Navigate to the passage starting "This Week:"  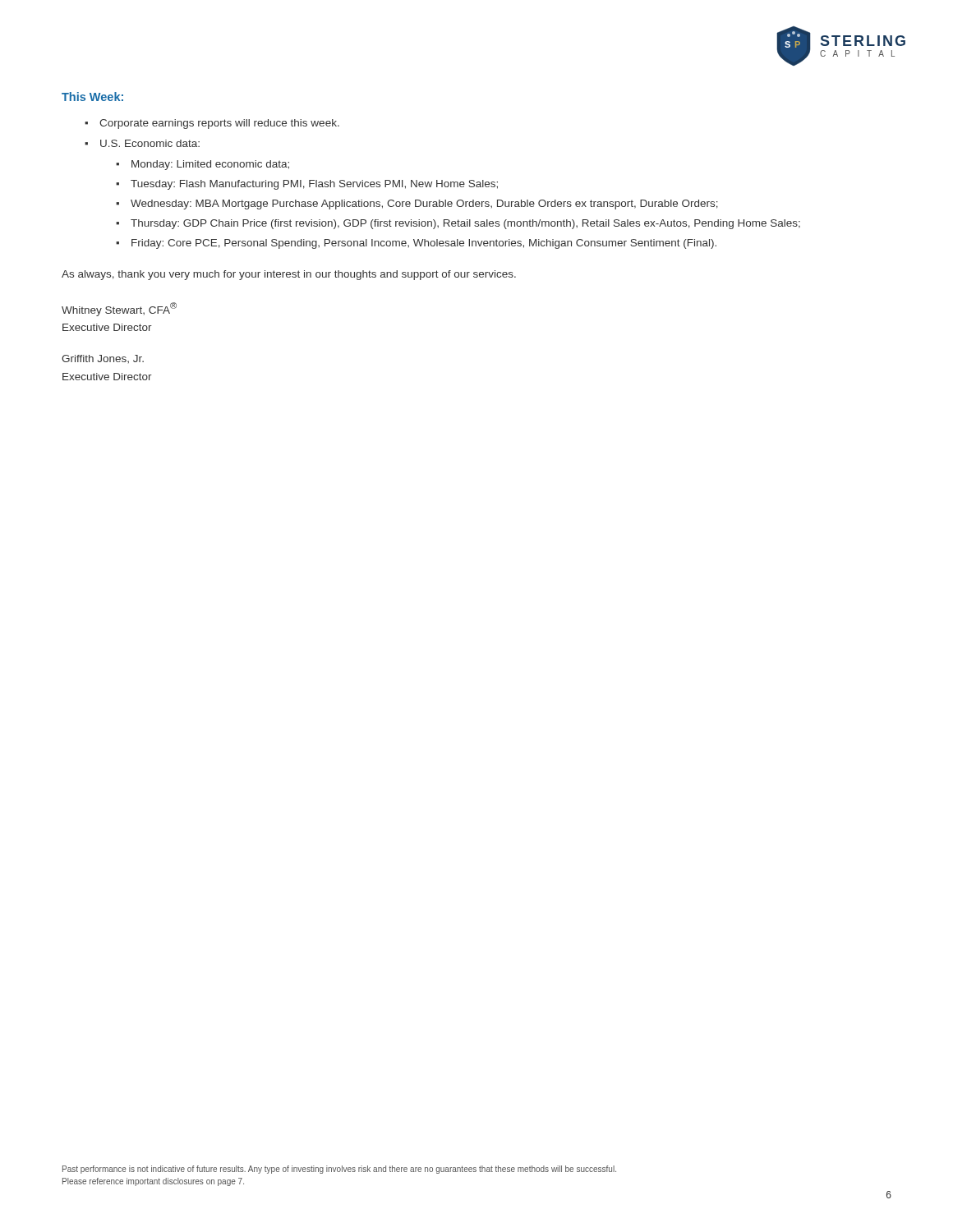93,97
